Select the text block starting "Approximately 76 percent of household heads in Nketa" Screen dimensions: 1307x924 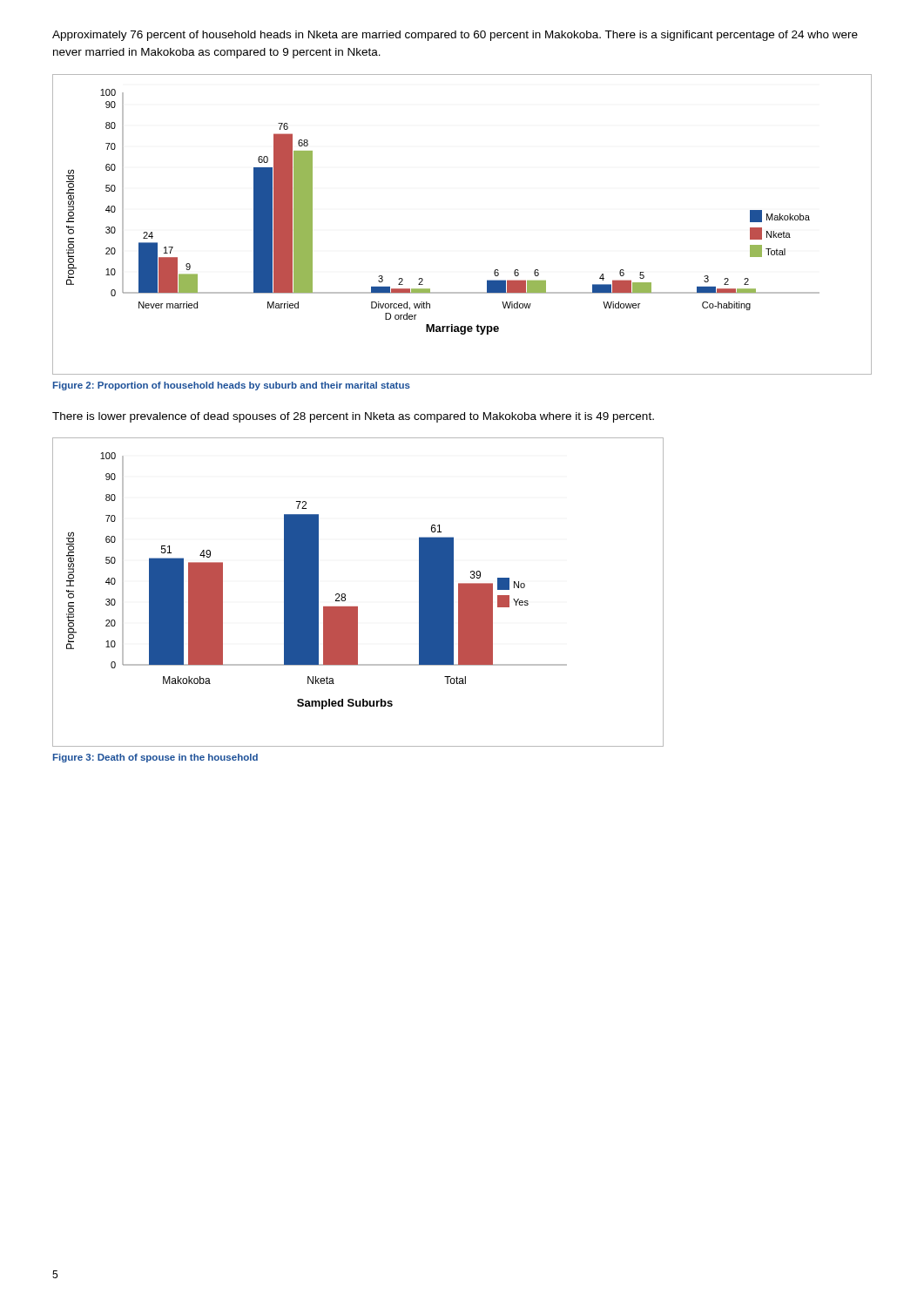pos(455,43)
